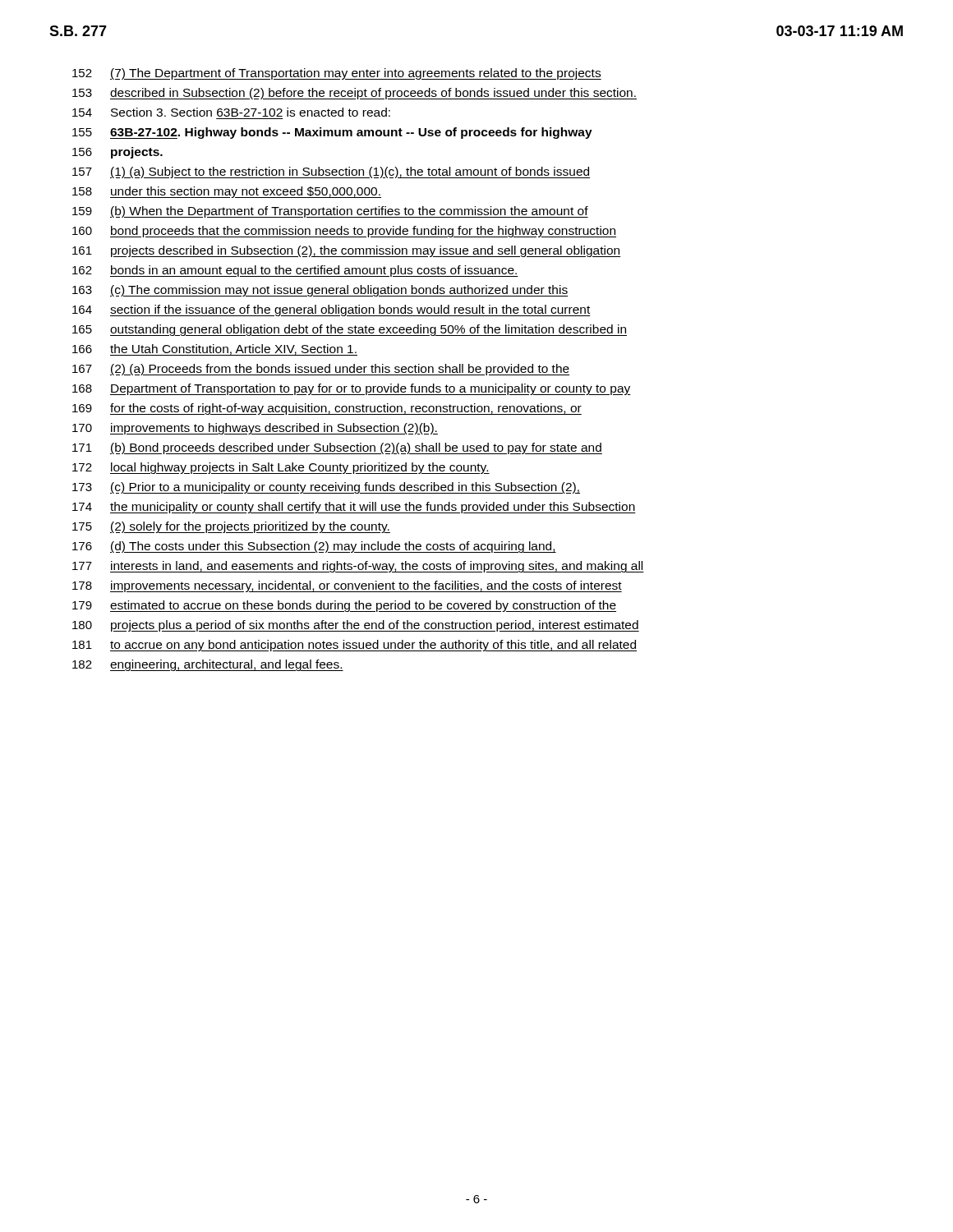Locate the block starting "164 section if"
953x1232 pixels.
(476, 310)
